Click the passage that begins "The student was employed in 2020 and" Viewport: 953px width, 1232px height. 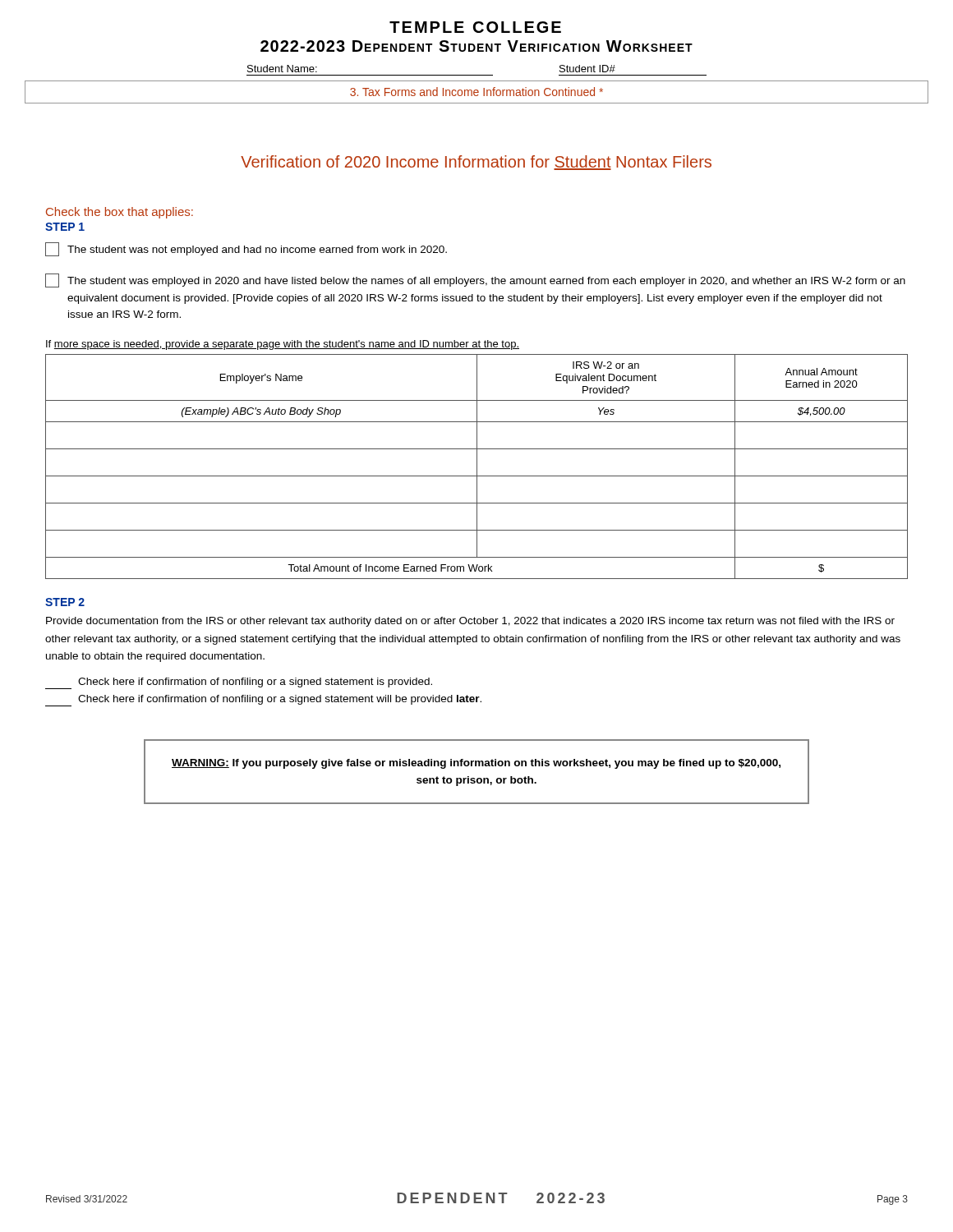(476, 298)
